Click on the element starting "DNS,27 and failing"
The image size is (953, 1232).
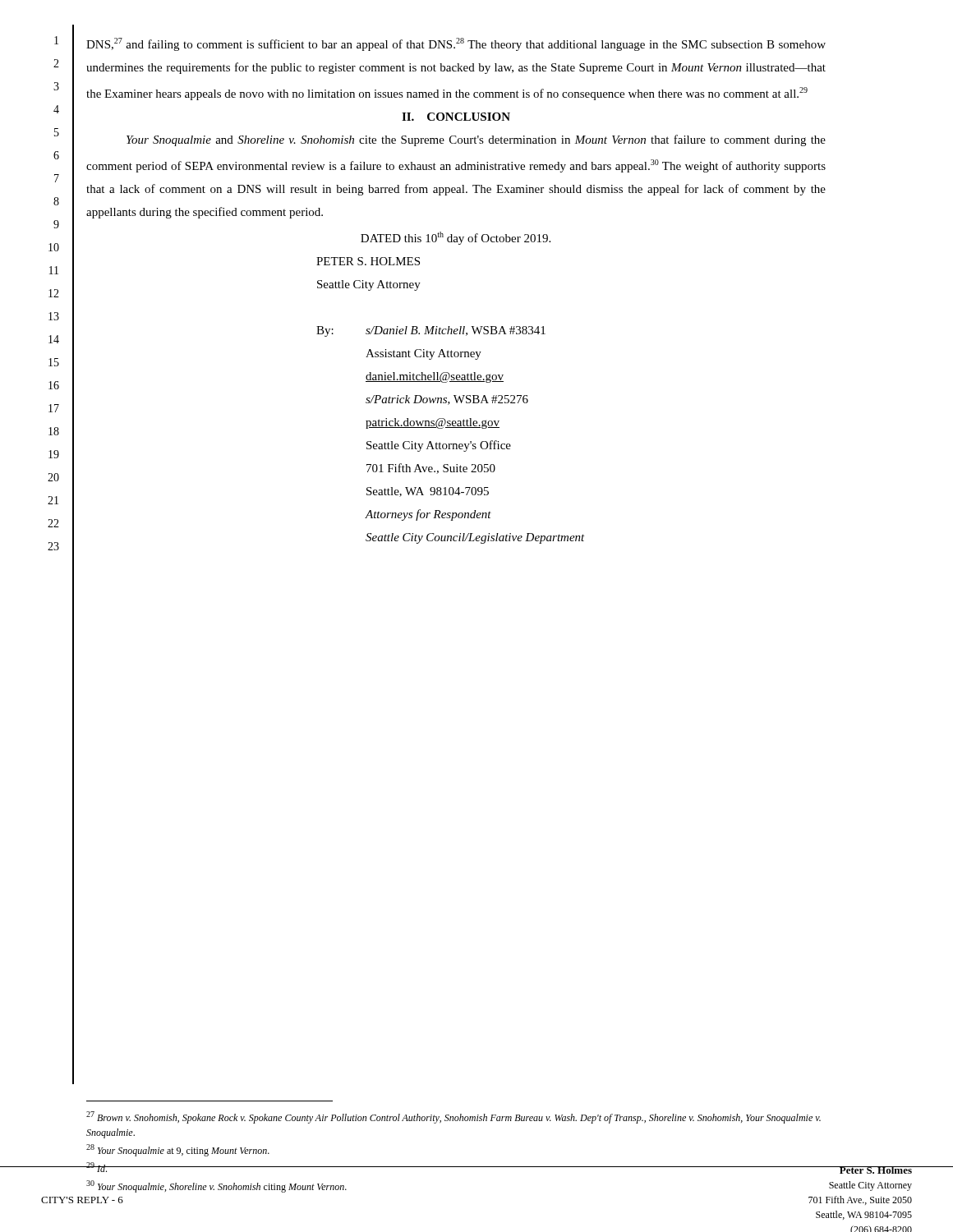click(x=456, y=68)
